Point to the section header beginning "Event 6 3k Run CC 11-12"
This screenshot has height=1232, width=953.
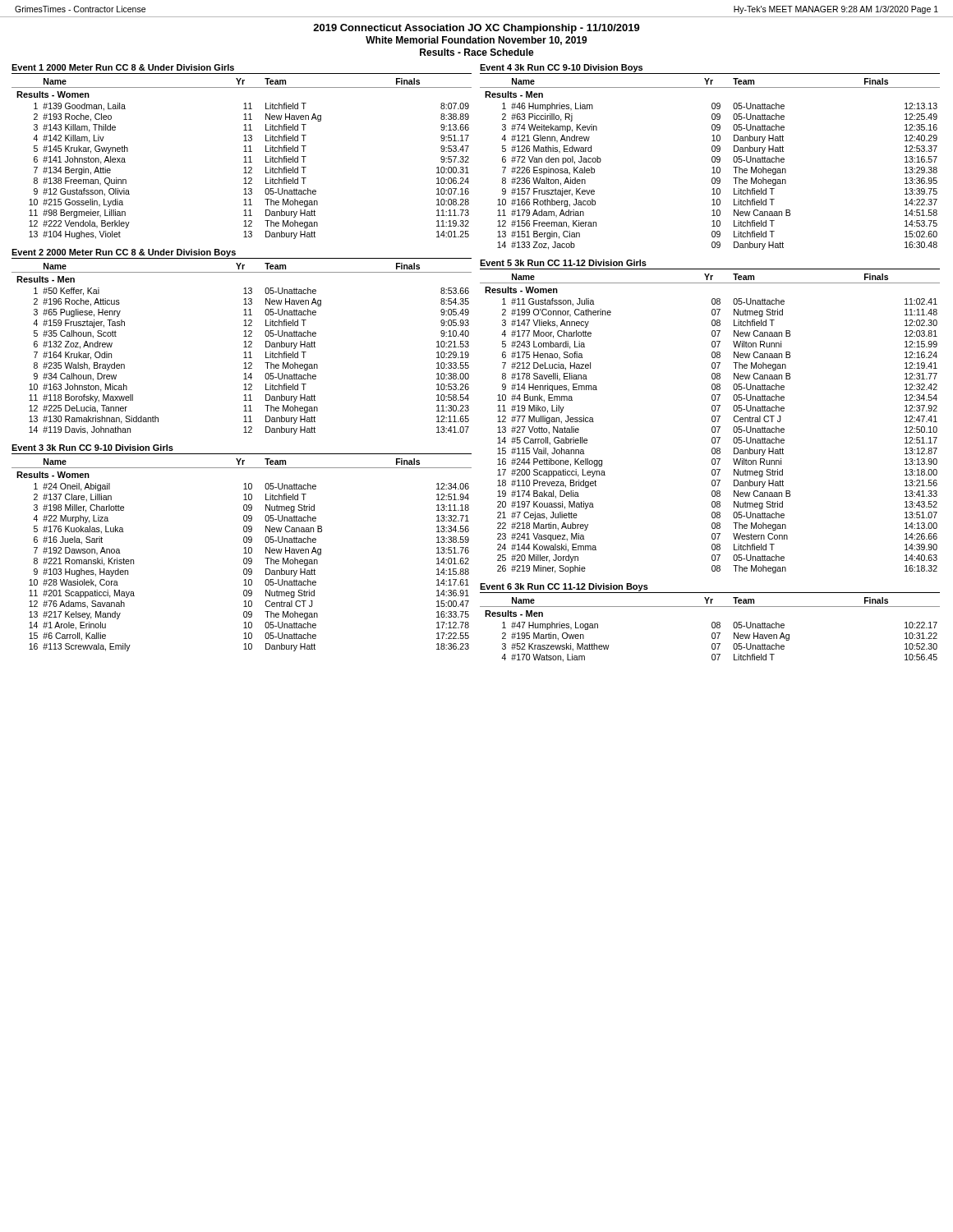point(564,586)
